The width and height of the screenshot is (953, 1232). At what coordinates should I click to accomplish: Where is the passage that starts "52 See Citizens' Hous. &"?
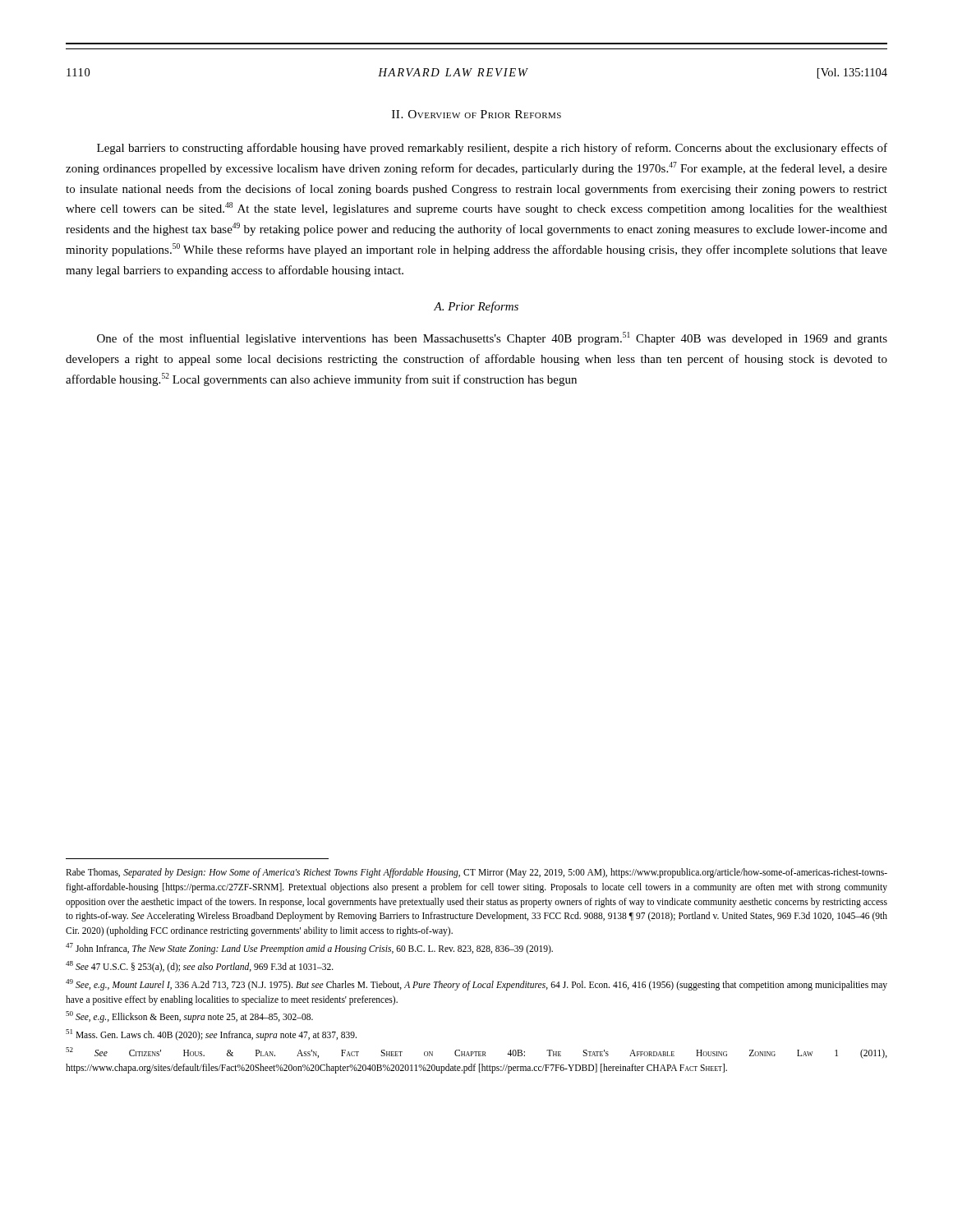pos(476,1059)
